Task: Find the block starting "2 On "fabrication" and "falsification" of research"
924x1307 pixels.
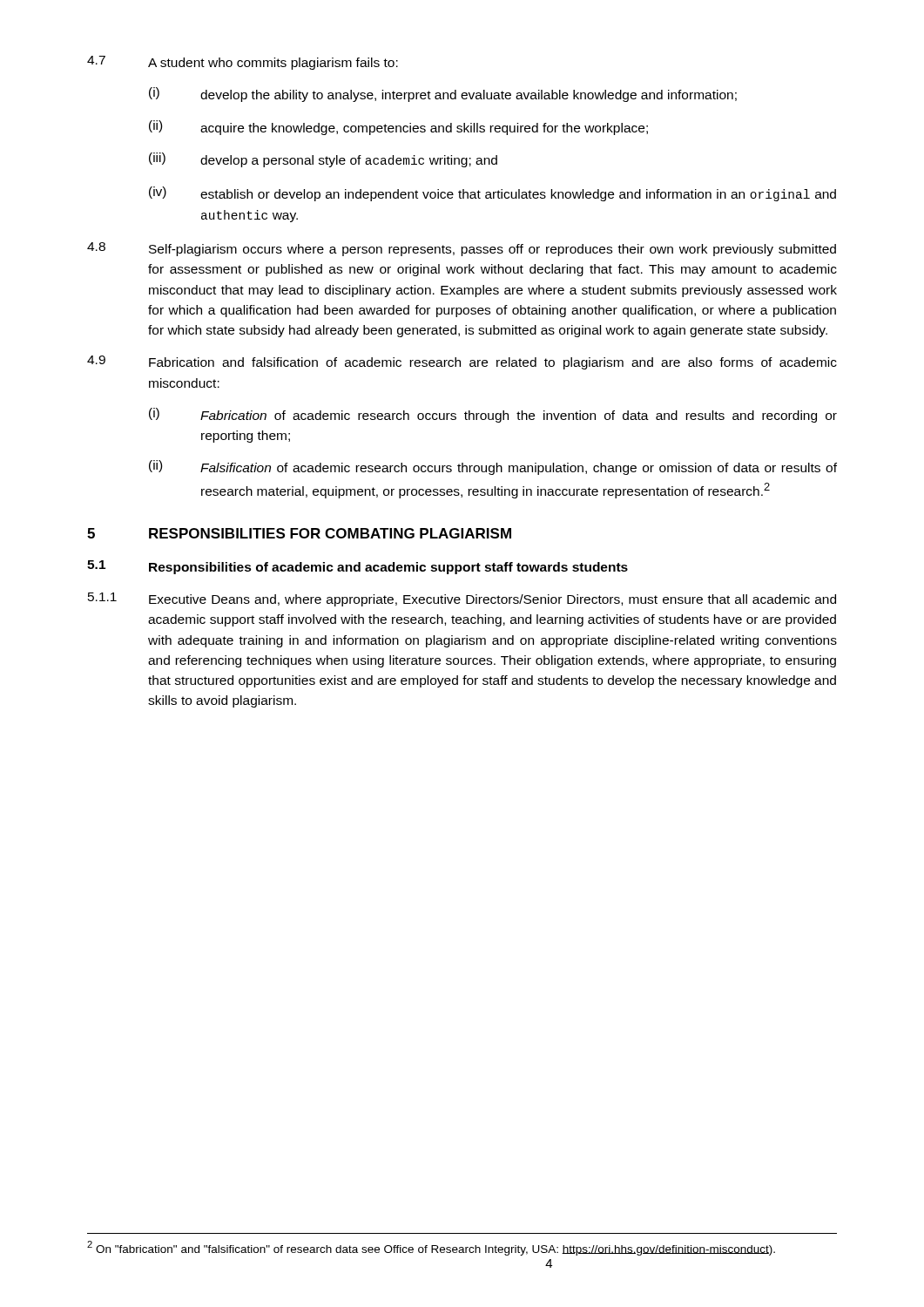Action: click(432, 1247)
